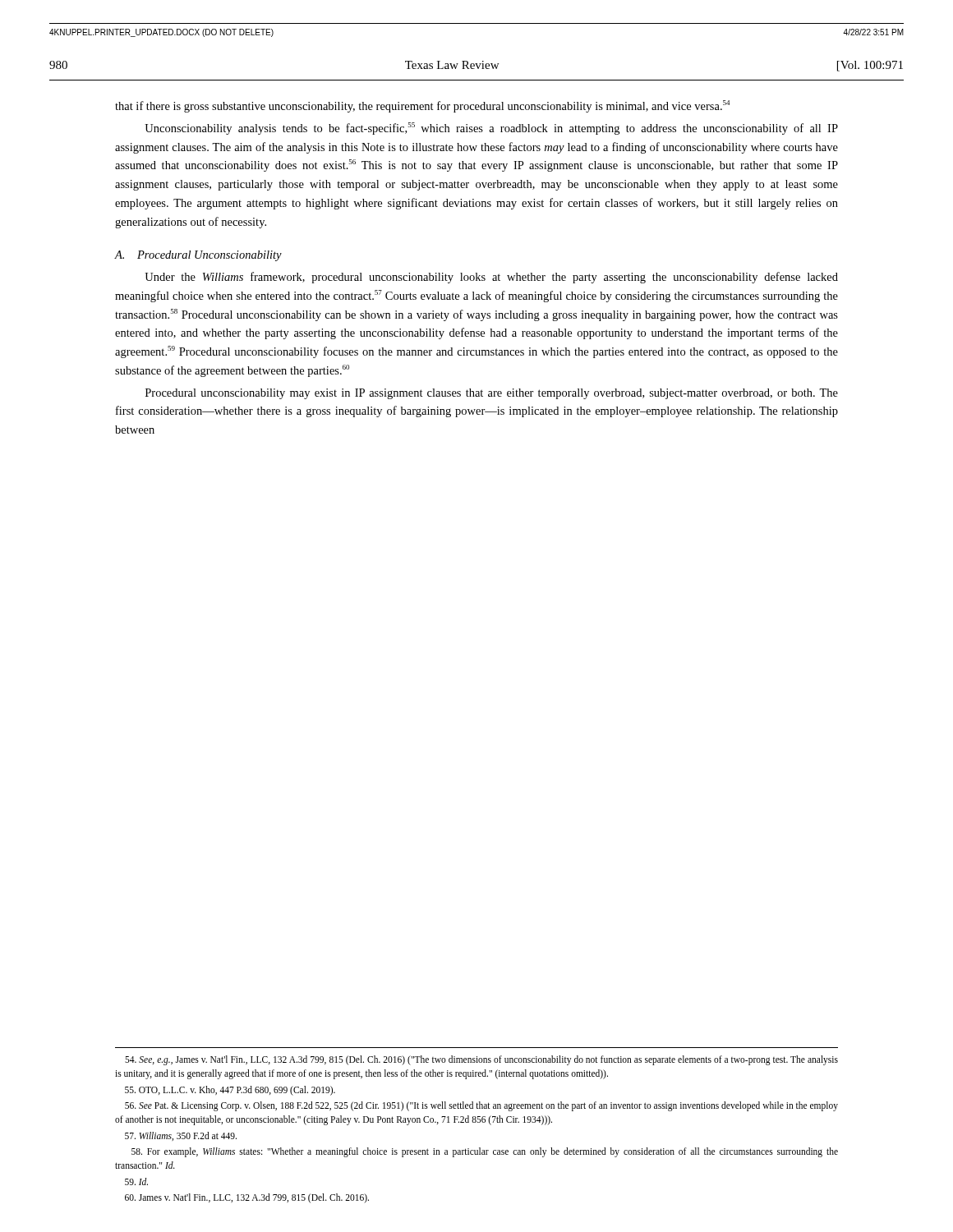Find the footnote with the text "Williams, 350 F.2d at 449."
Screen dimensions: 1232x953
176,1136
